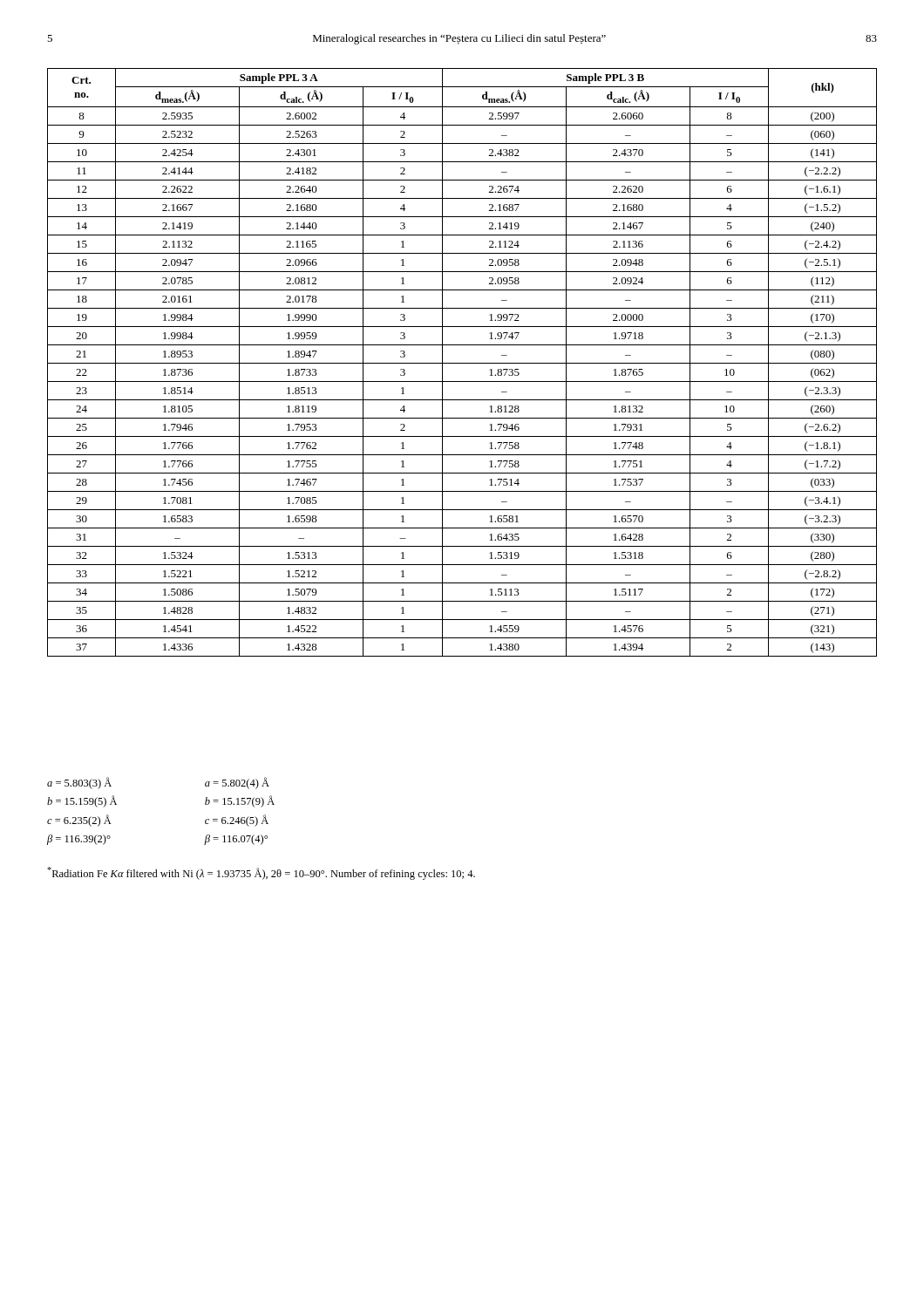Find the table that mentions "Sample PPL 3"

[x=462, y=362]
